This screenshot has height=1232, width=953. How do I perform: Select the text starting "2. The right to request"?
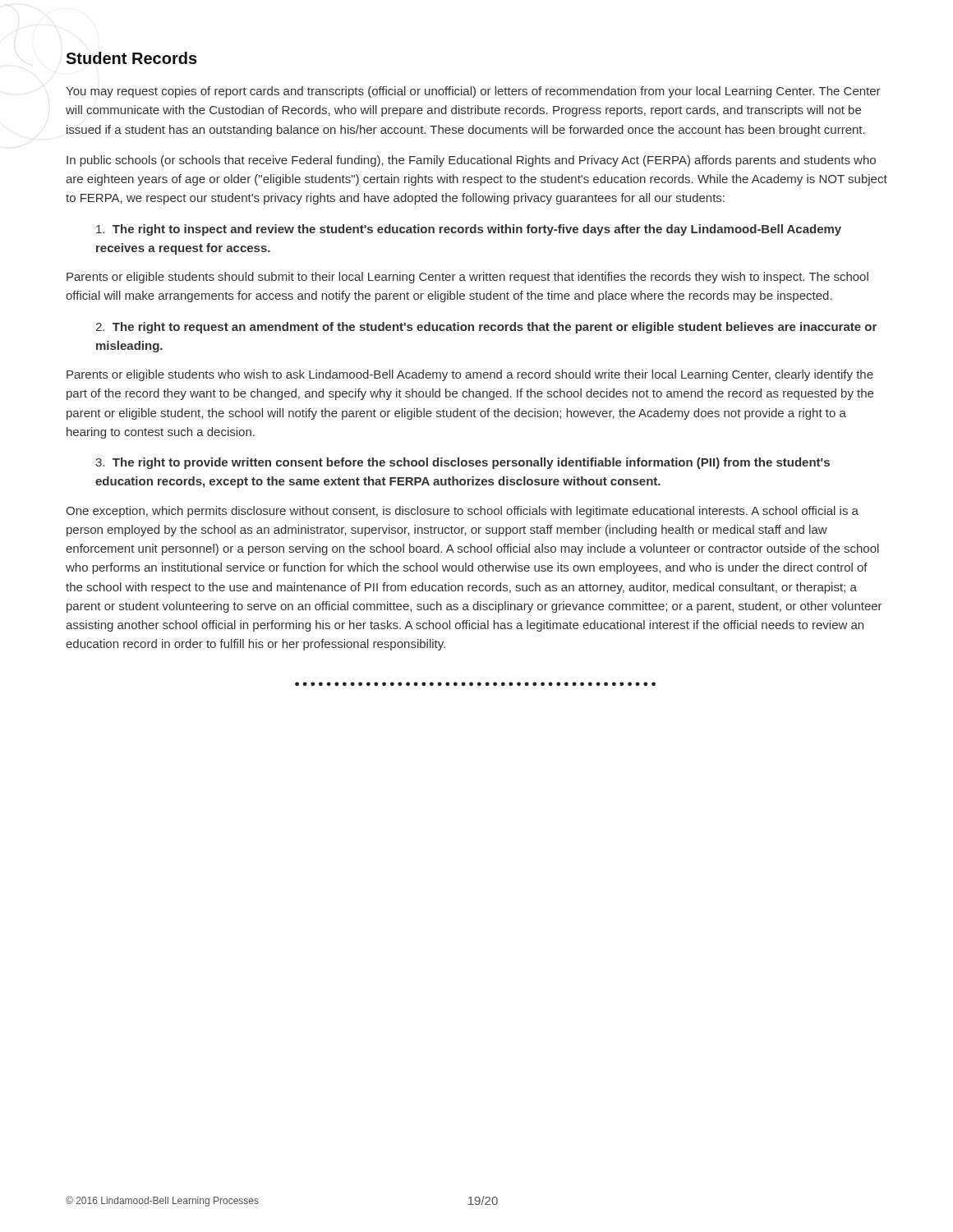(x=486, y=336)
